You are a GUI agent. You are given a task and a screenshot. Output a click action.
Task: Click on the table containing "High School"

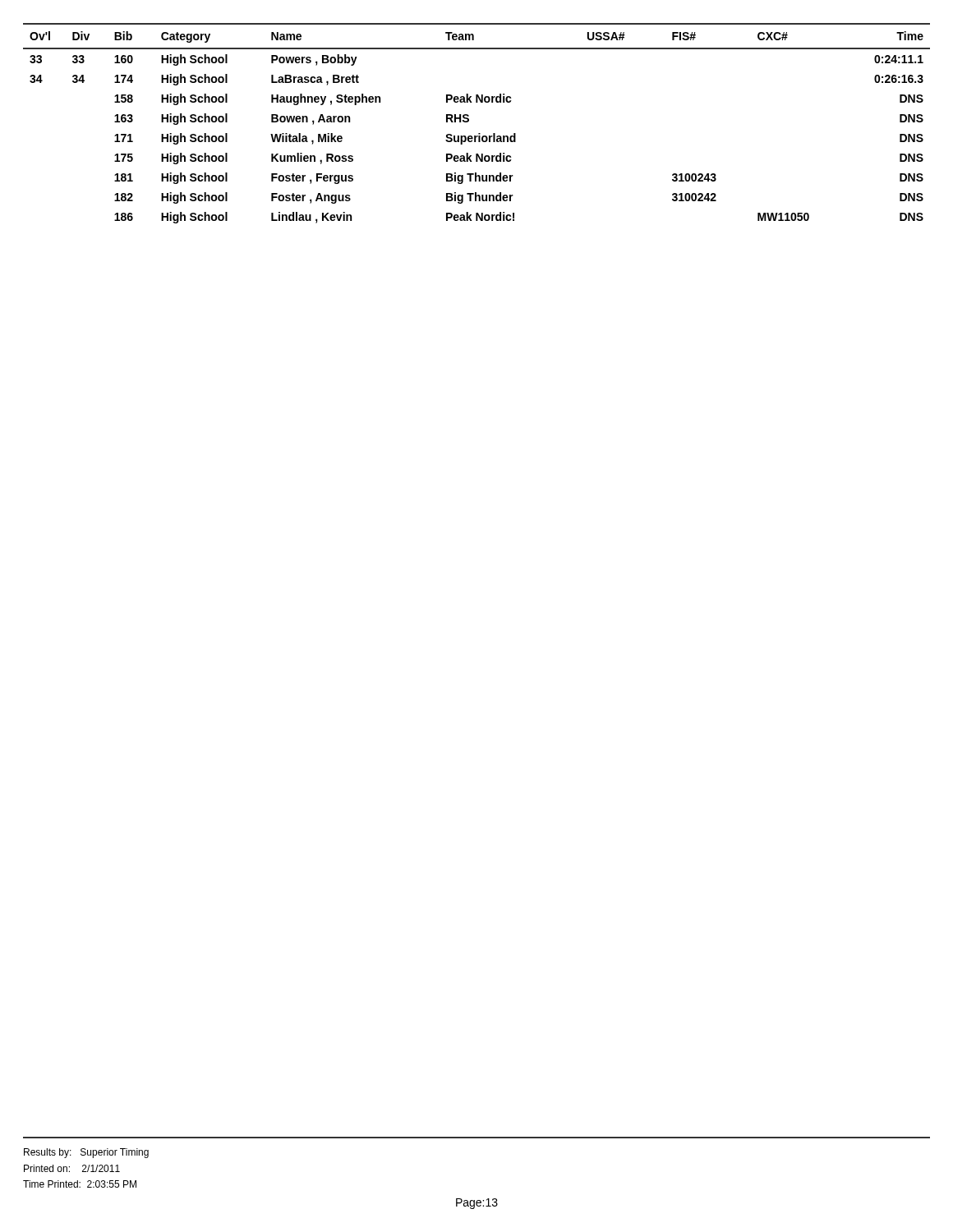[x=476, y=125]
